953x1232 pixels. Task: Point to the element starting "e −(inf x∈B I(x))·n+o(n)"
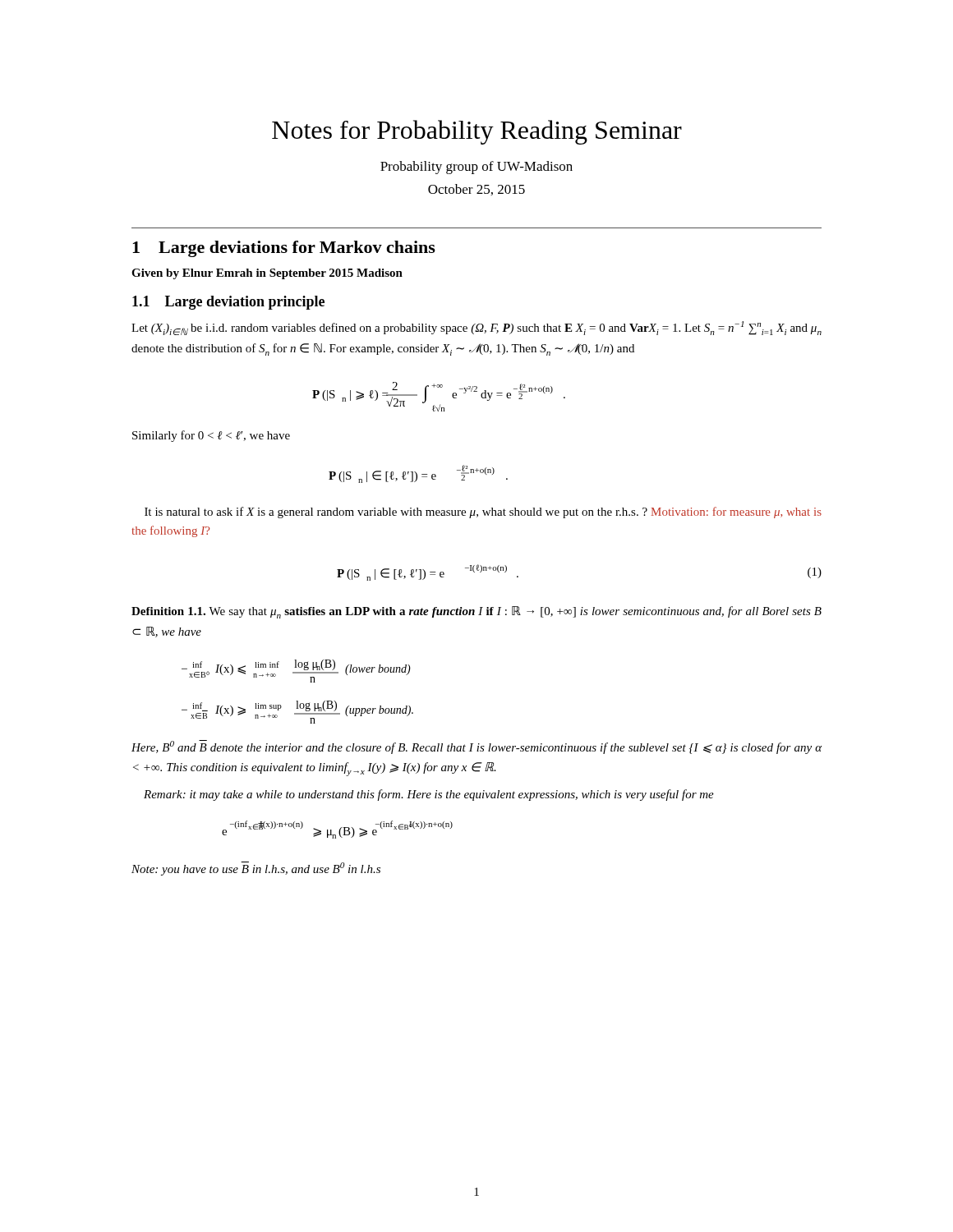(337, 830)
